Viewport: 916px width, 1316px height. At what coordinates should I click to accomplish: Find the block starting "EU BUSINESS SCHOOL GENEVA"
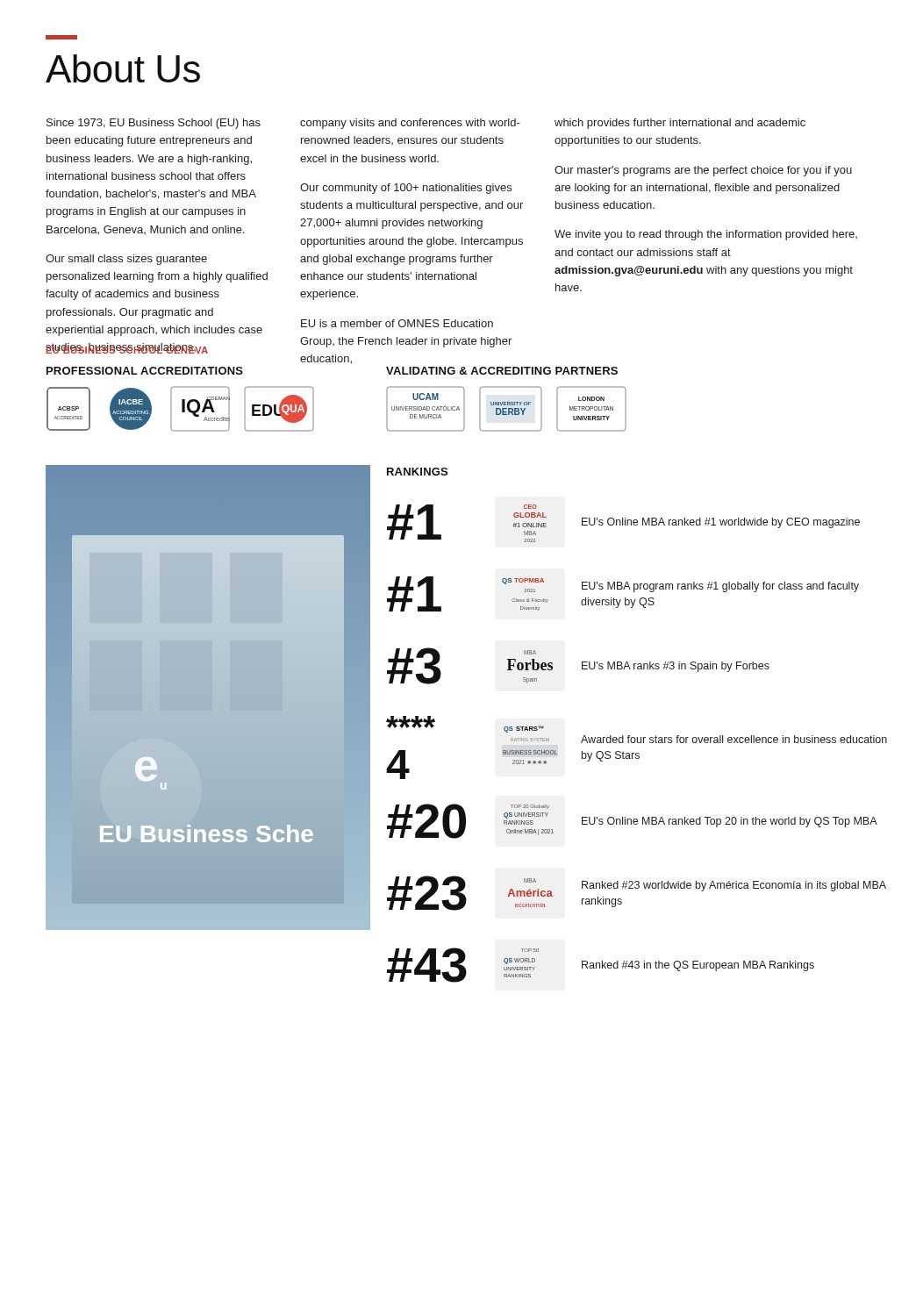[x=127, y=350]
